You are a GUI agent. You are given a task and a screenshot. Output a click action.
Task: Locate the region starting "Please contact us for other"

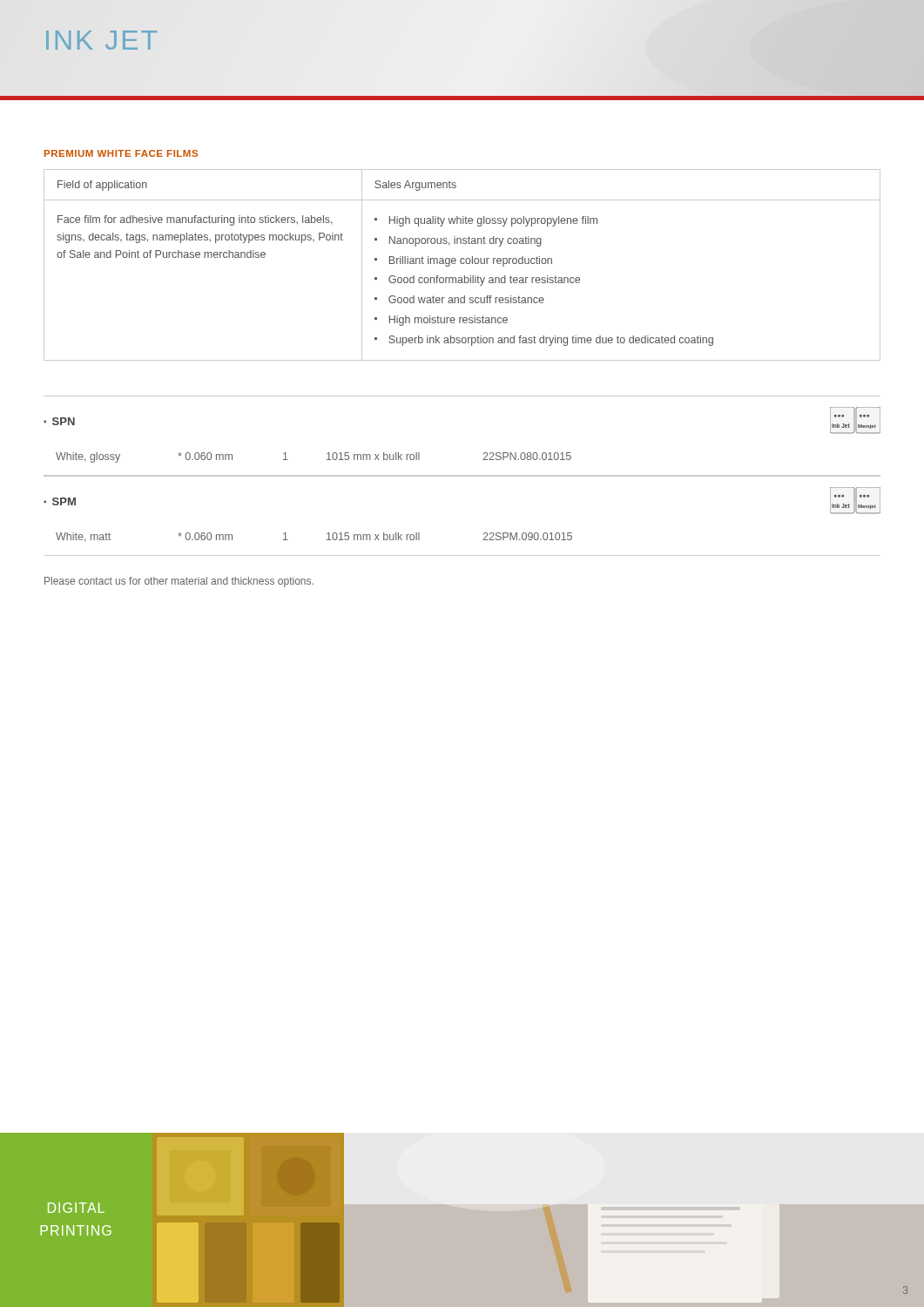(x=179, y=581)
